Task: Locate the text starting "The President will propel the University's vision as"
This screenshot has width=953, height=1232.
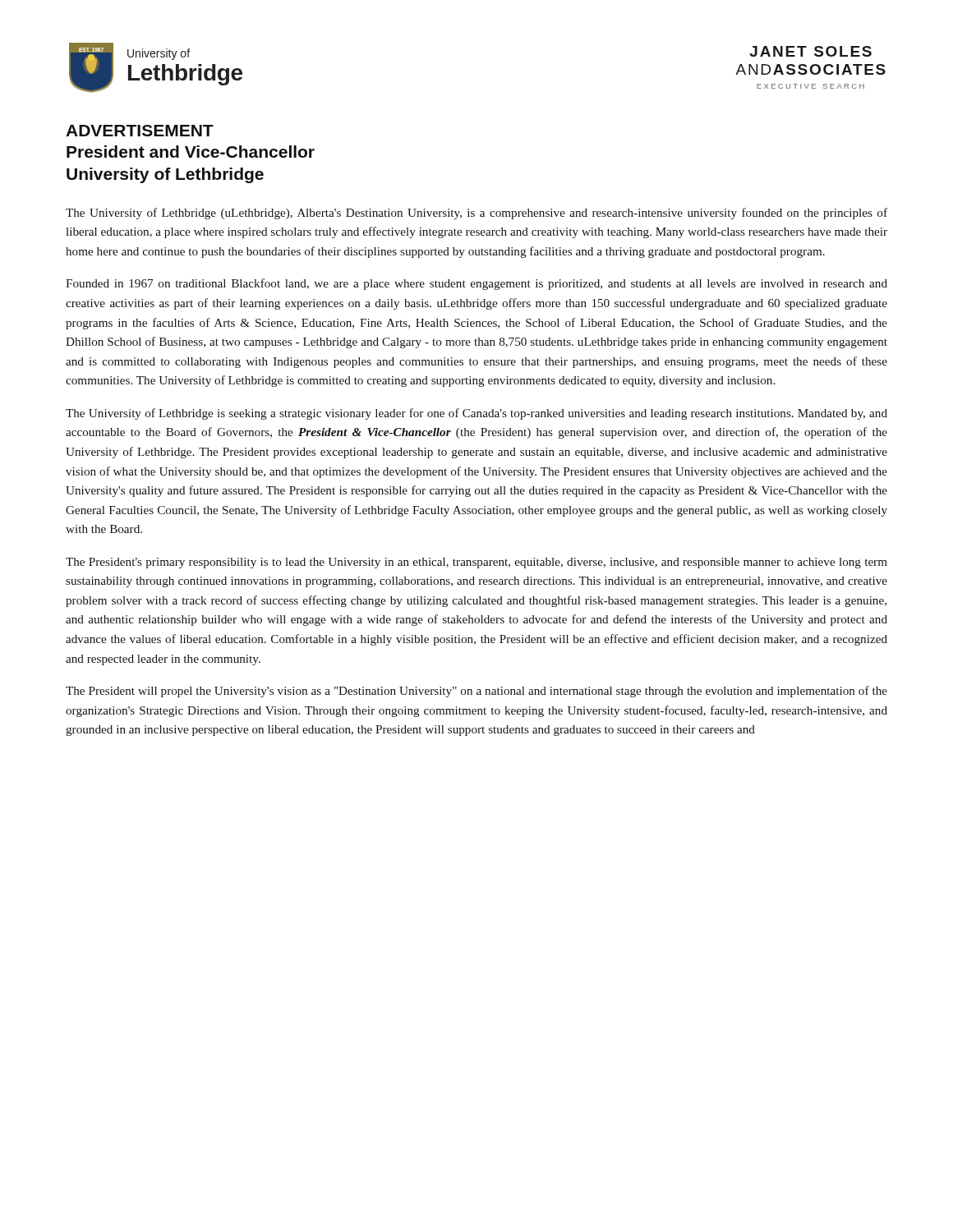Action: click(476, 710)
